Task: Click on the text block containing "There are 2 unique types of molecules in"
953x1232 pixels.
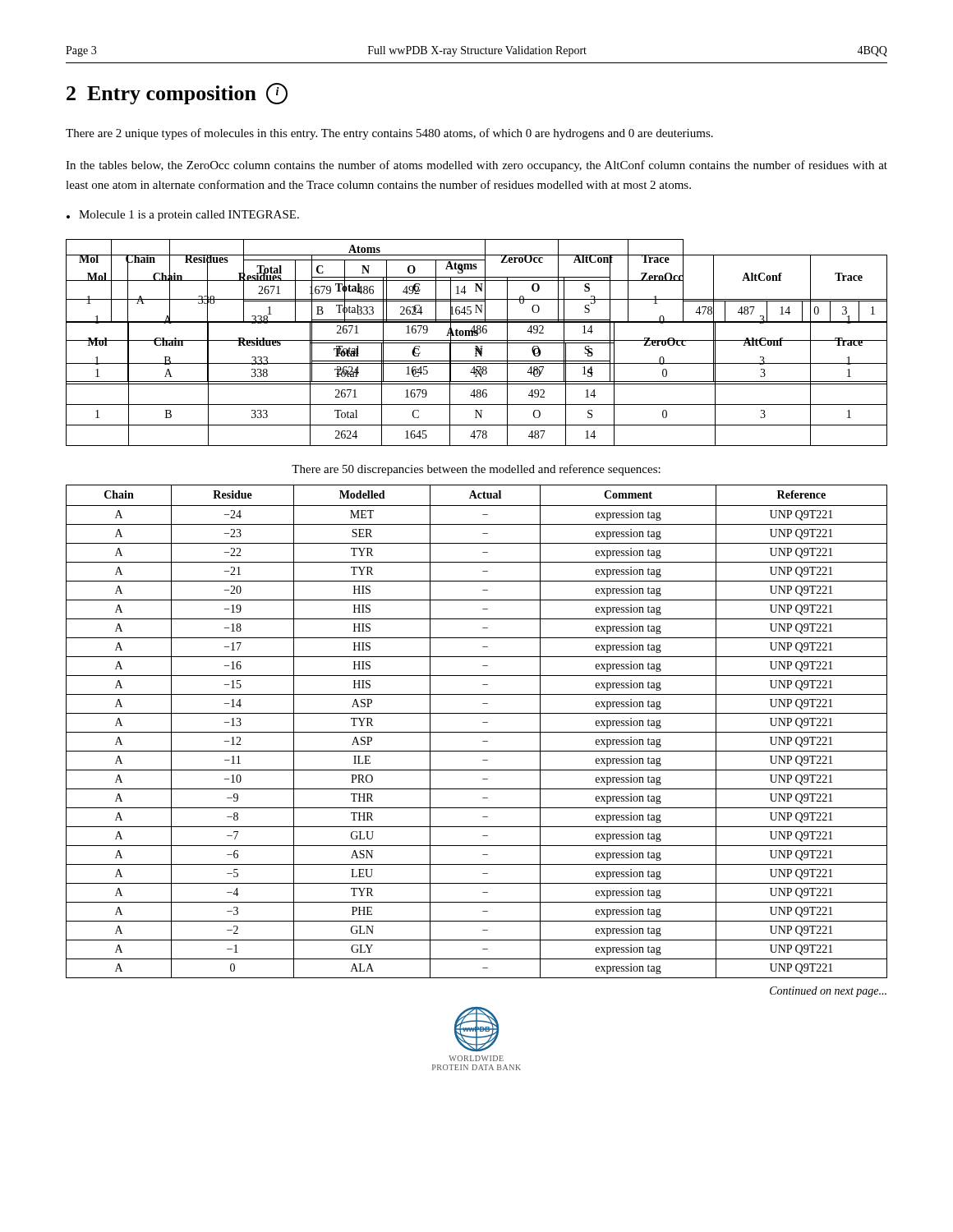Action: [476, 134]
